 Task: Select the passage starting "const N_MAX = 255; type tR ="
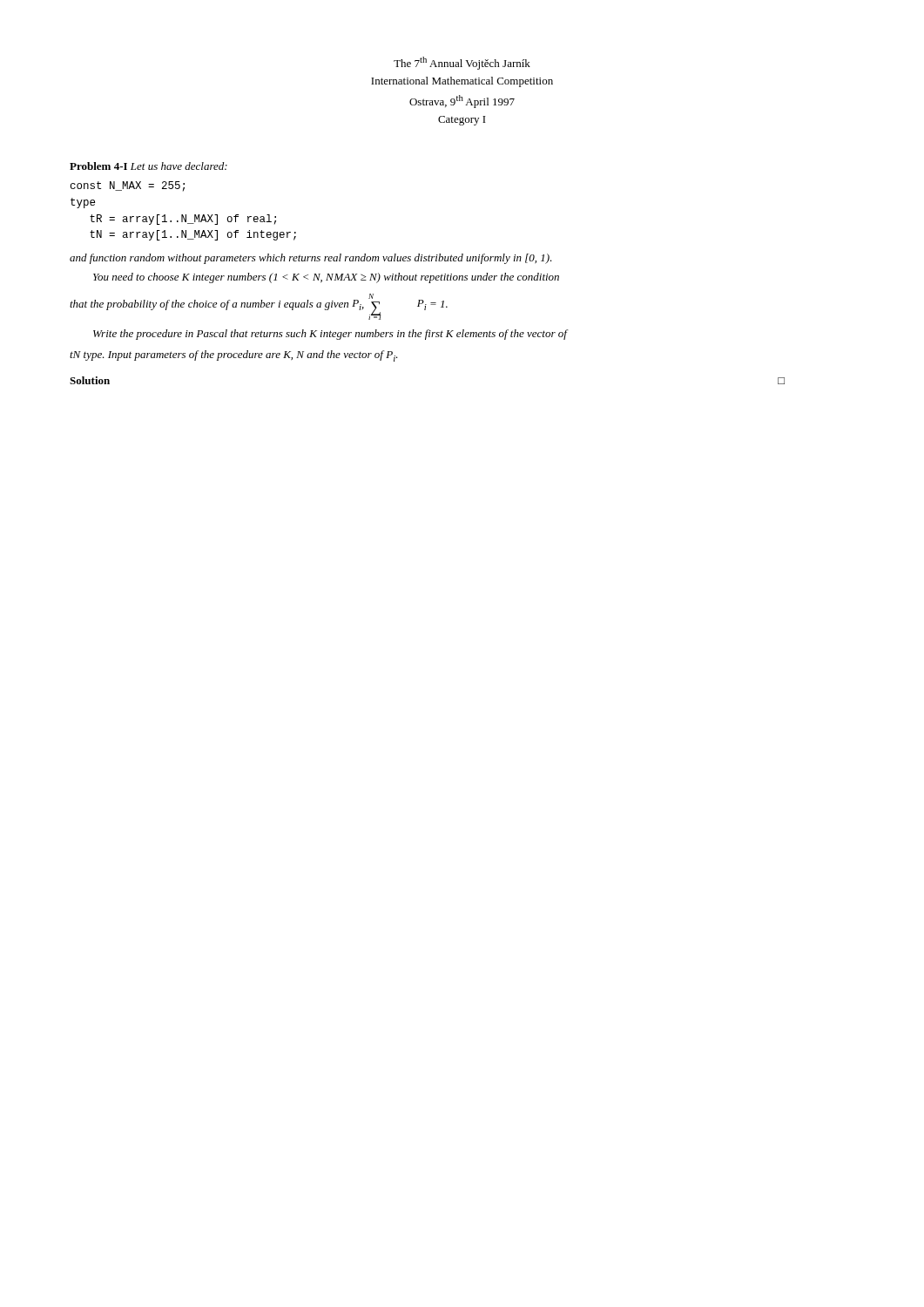[x=184, y=211]
